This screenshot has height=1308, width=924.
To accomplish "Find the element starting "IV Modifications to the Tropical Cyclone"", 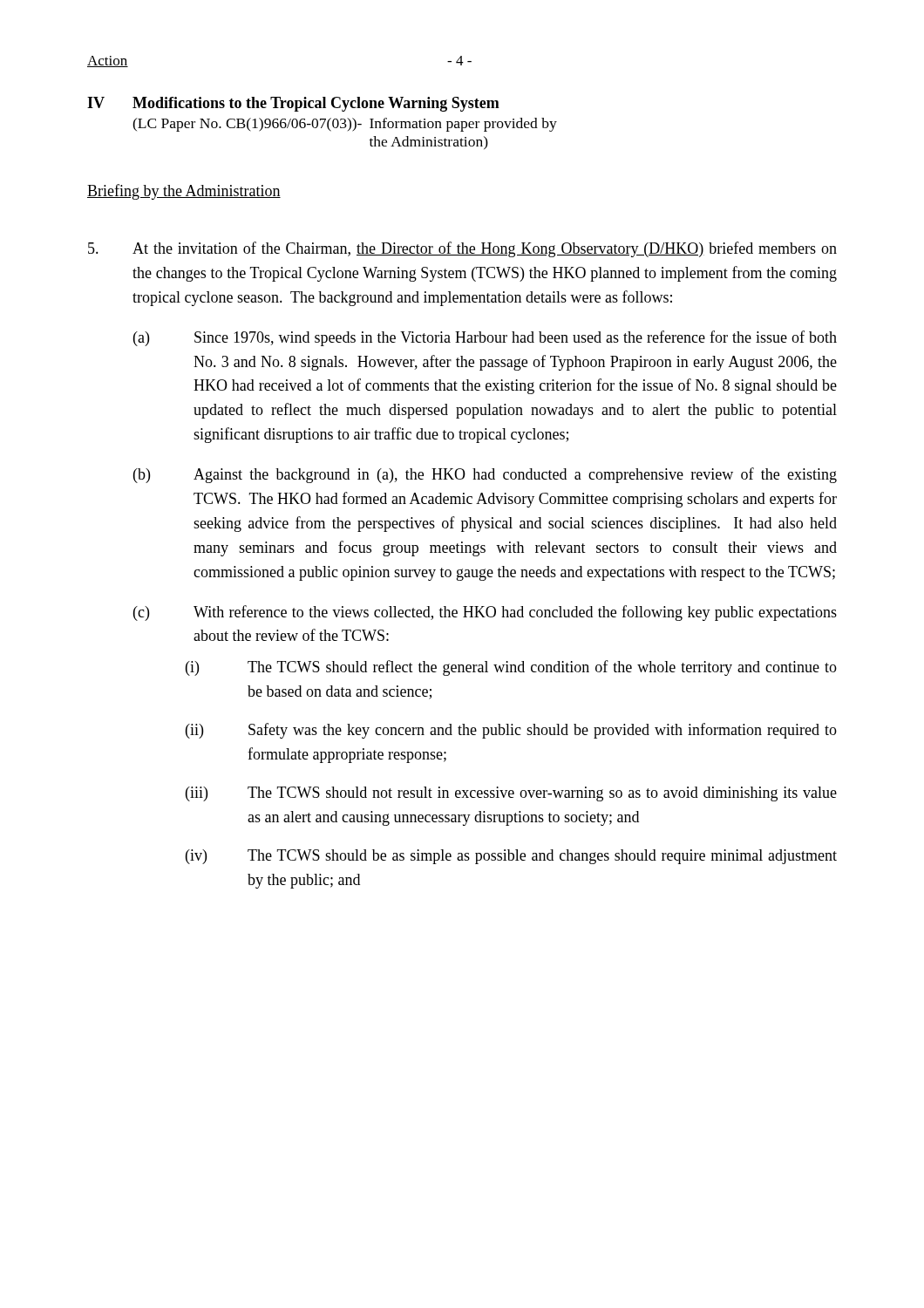I will pyautogui.click(x=322, y=122).
